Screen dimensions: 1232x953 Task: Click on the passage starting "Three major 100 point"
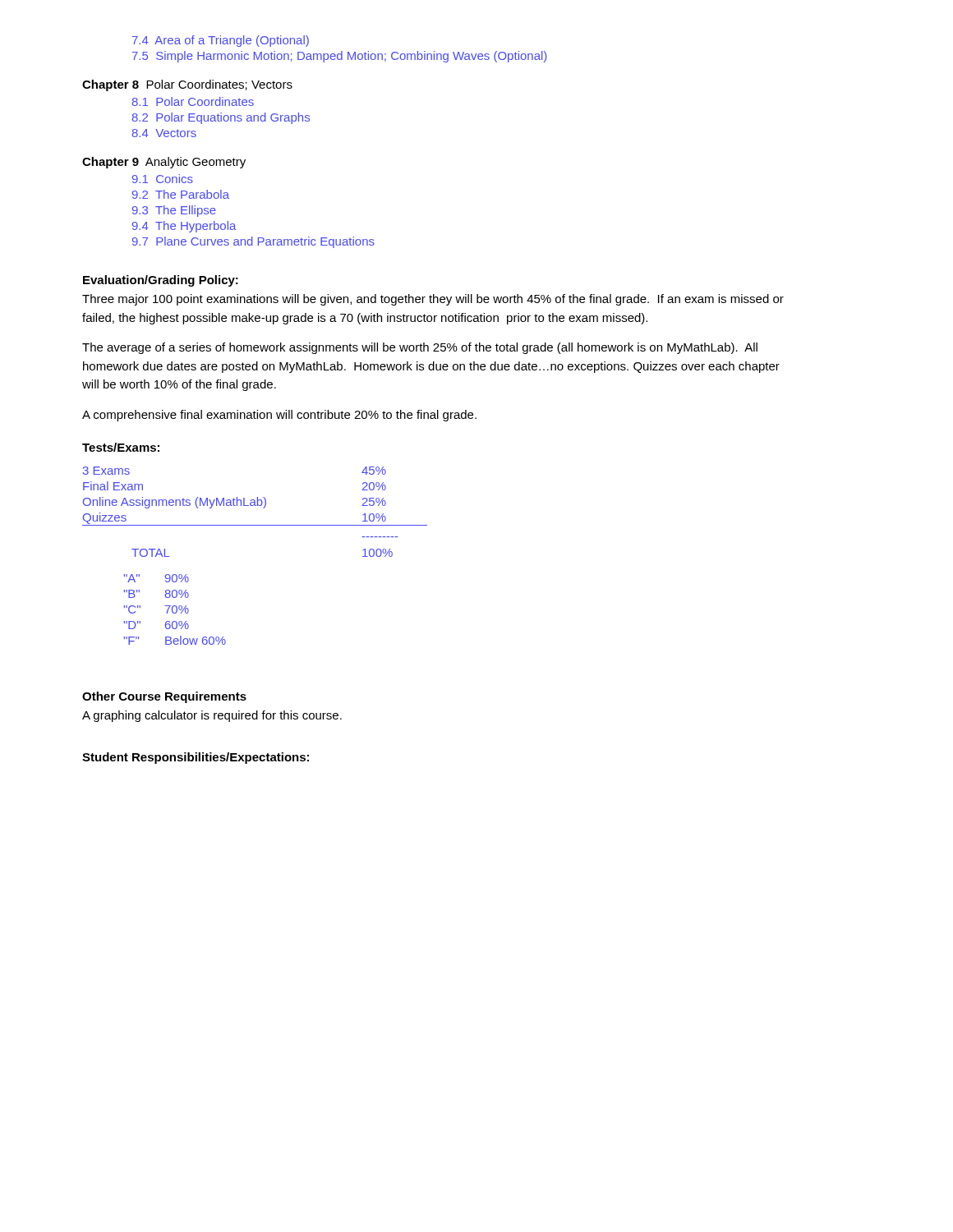pos(433,308)
